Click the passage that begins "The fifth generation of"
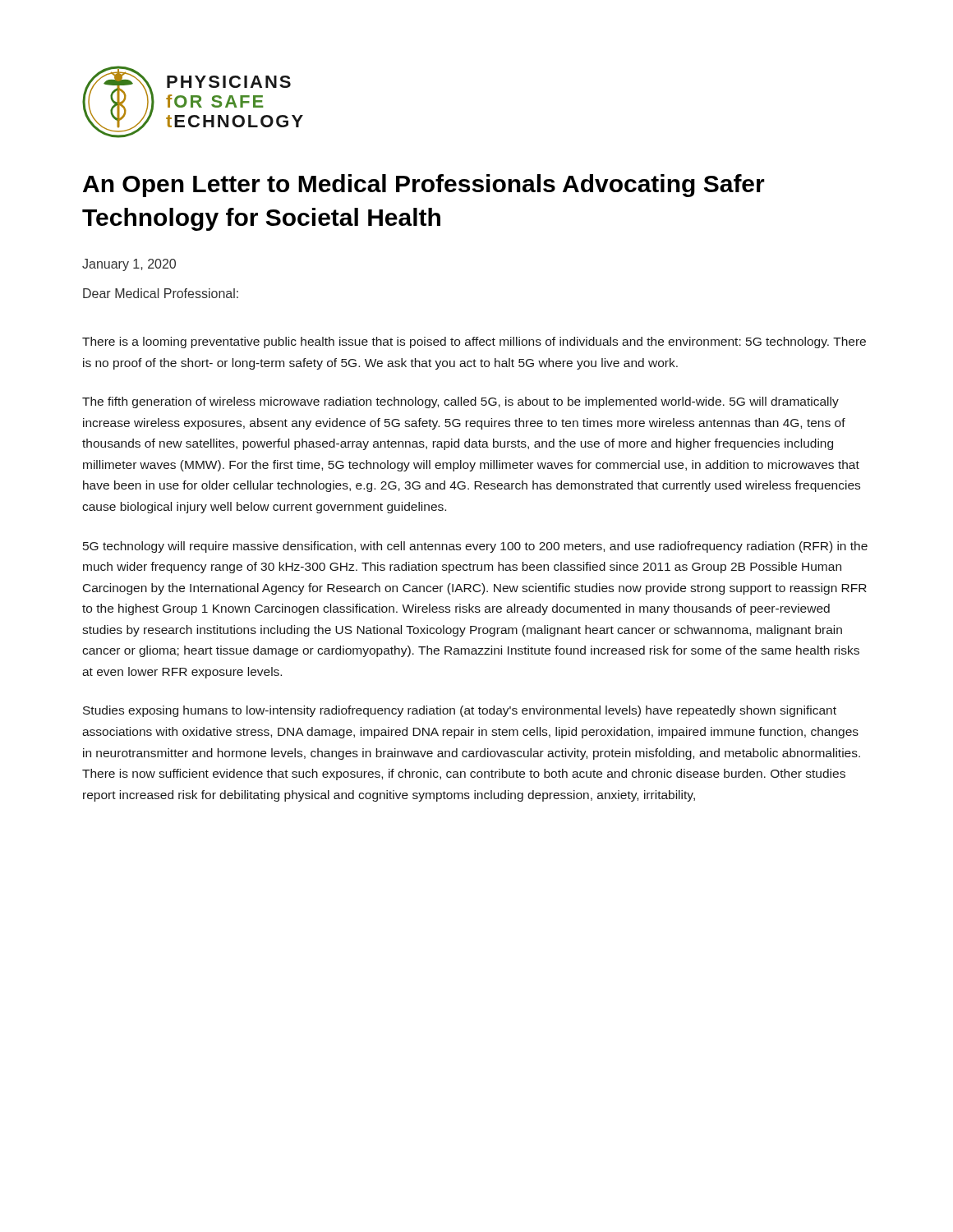This screenshot has width=953, height=1232. point(471,454)
